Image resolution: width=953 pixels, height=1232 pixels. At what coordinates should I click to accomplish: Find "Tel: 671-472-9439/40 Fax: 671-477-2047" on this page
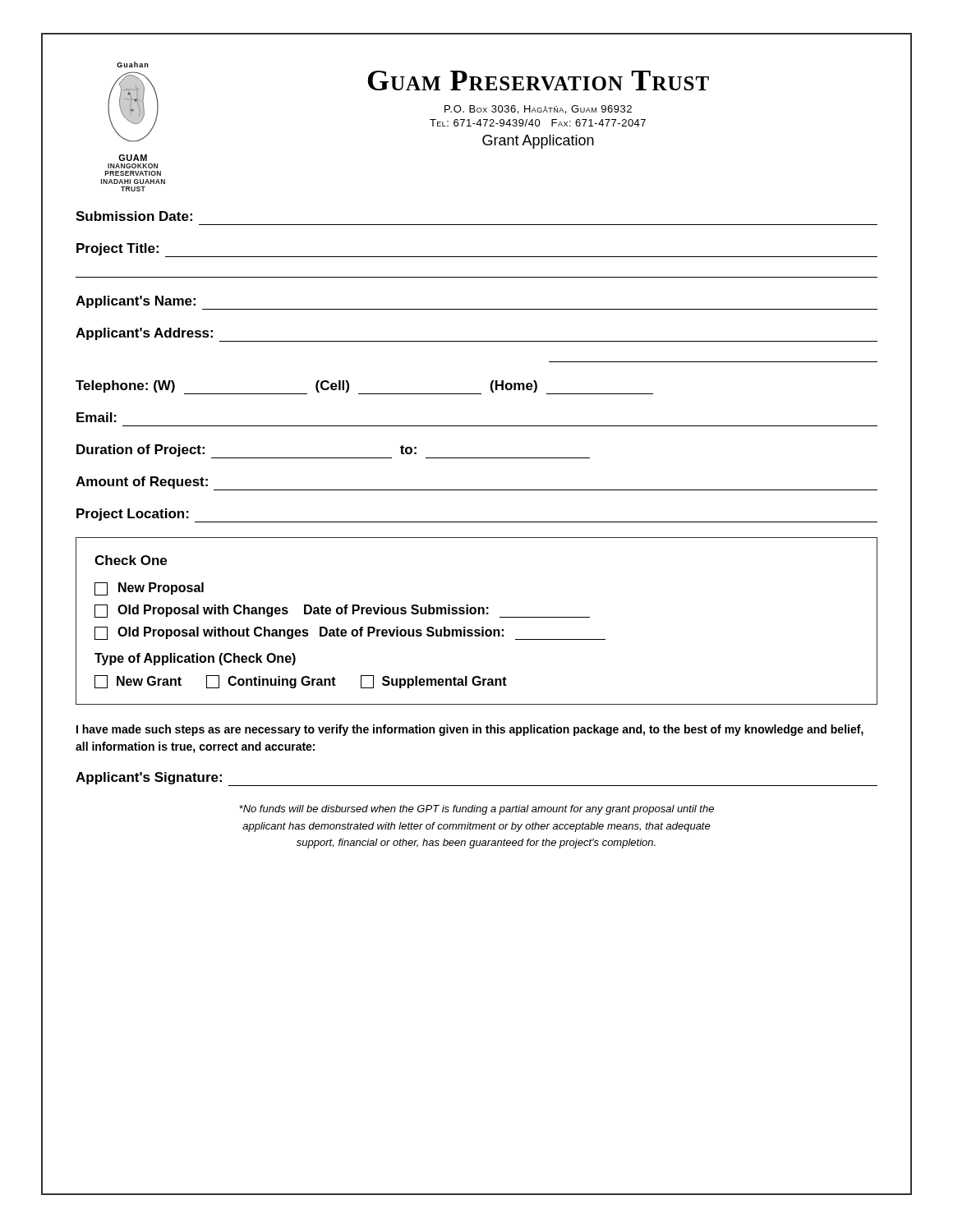[538, 123]
